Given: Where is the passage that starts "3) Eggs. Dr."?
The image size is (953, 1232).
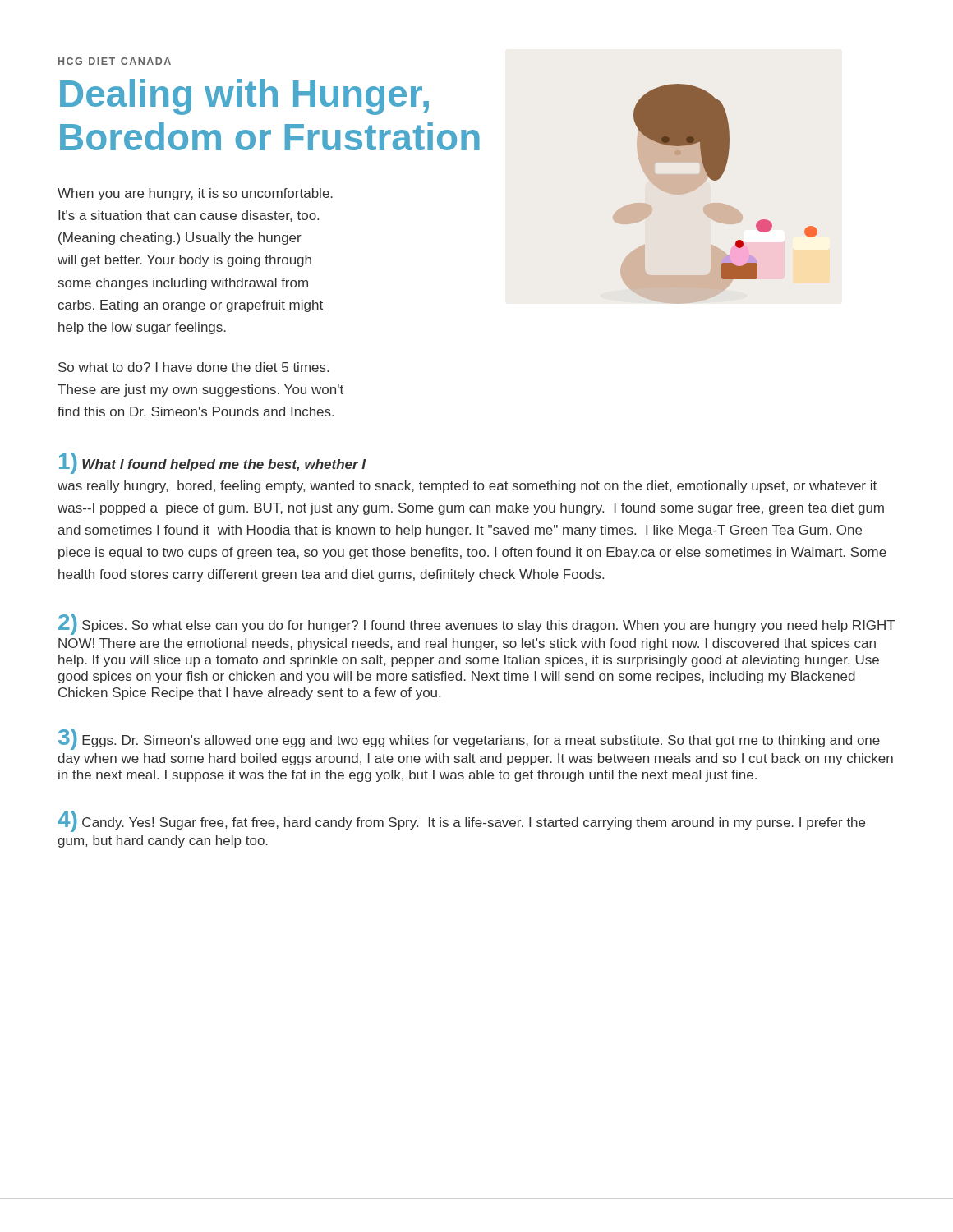Looking at the screenshot, I should coord(476,753).
